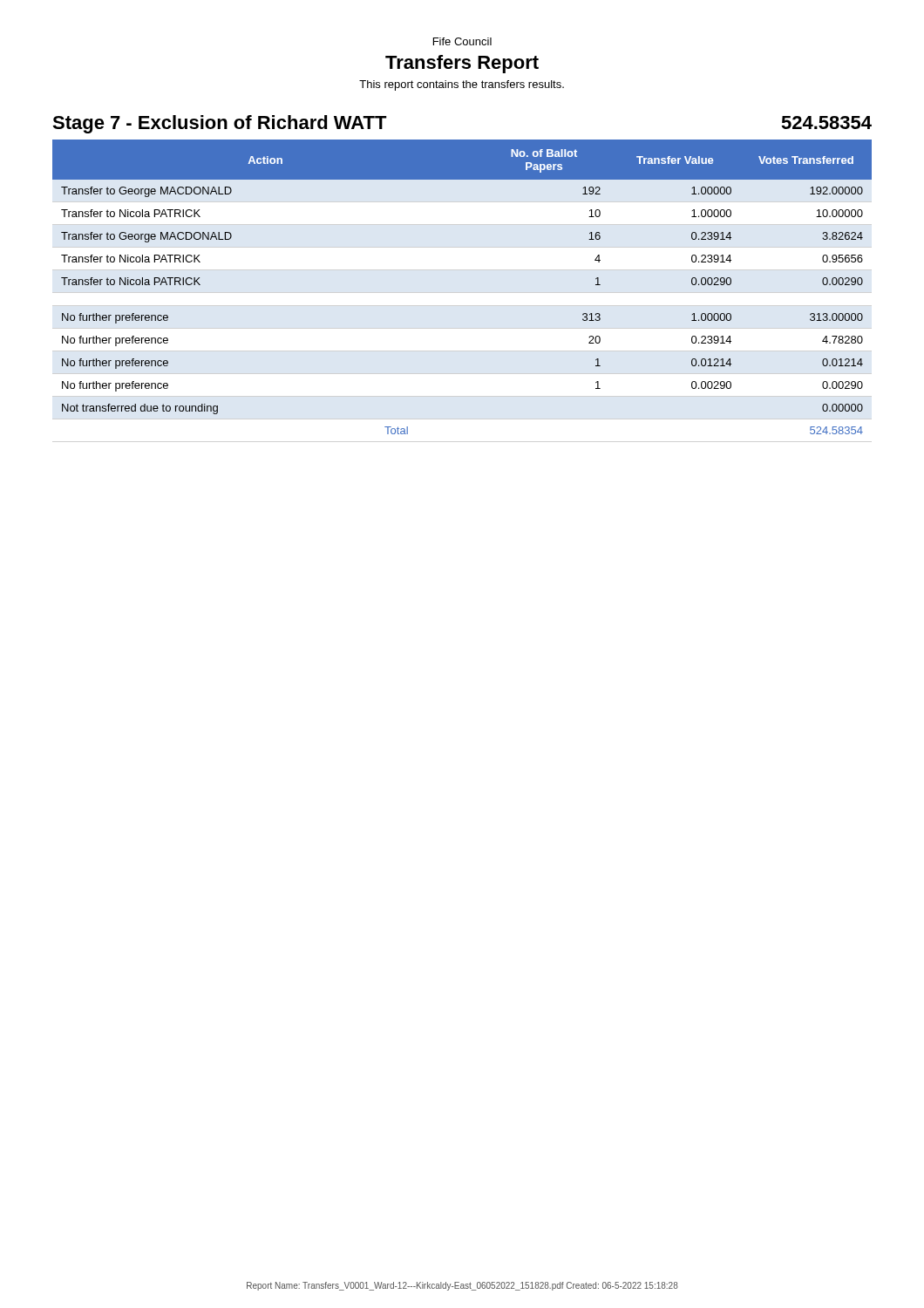Select the text block containing "This report contains the transfers"

(462, 84)
